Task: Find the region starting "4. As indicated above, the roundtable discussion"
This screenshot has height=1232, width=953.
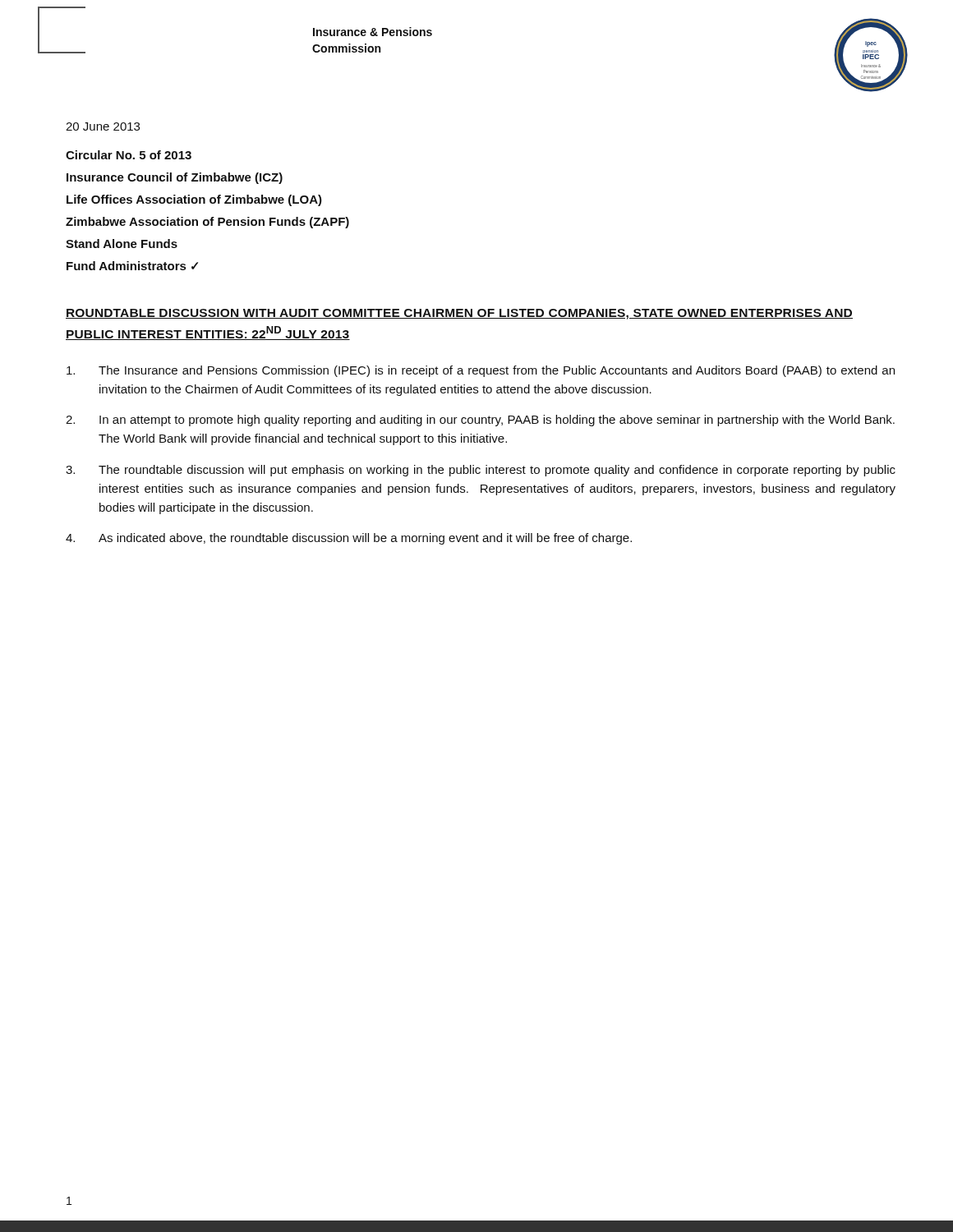Action: 481,538
